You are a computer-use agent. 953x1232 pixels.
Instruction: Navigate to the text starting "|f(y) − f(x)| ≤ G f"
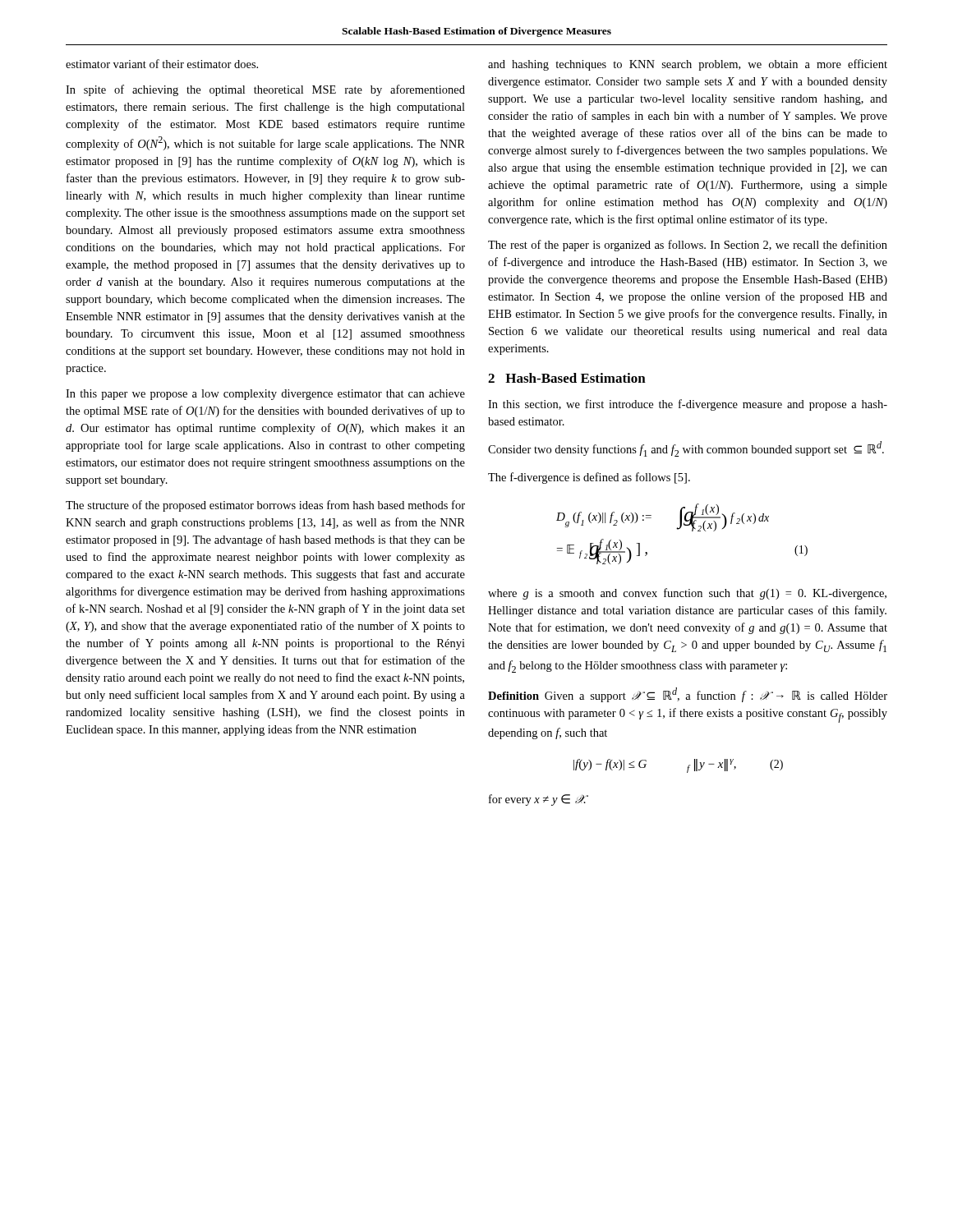(x=688, y=765)
